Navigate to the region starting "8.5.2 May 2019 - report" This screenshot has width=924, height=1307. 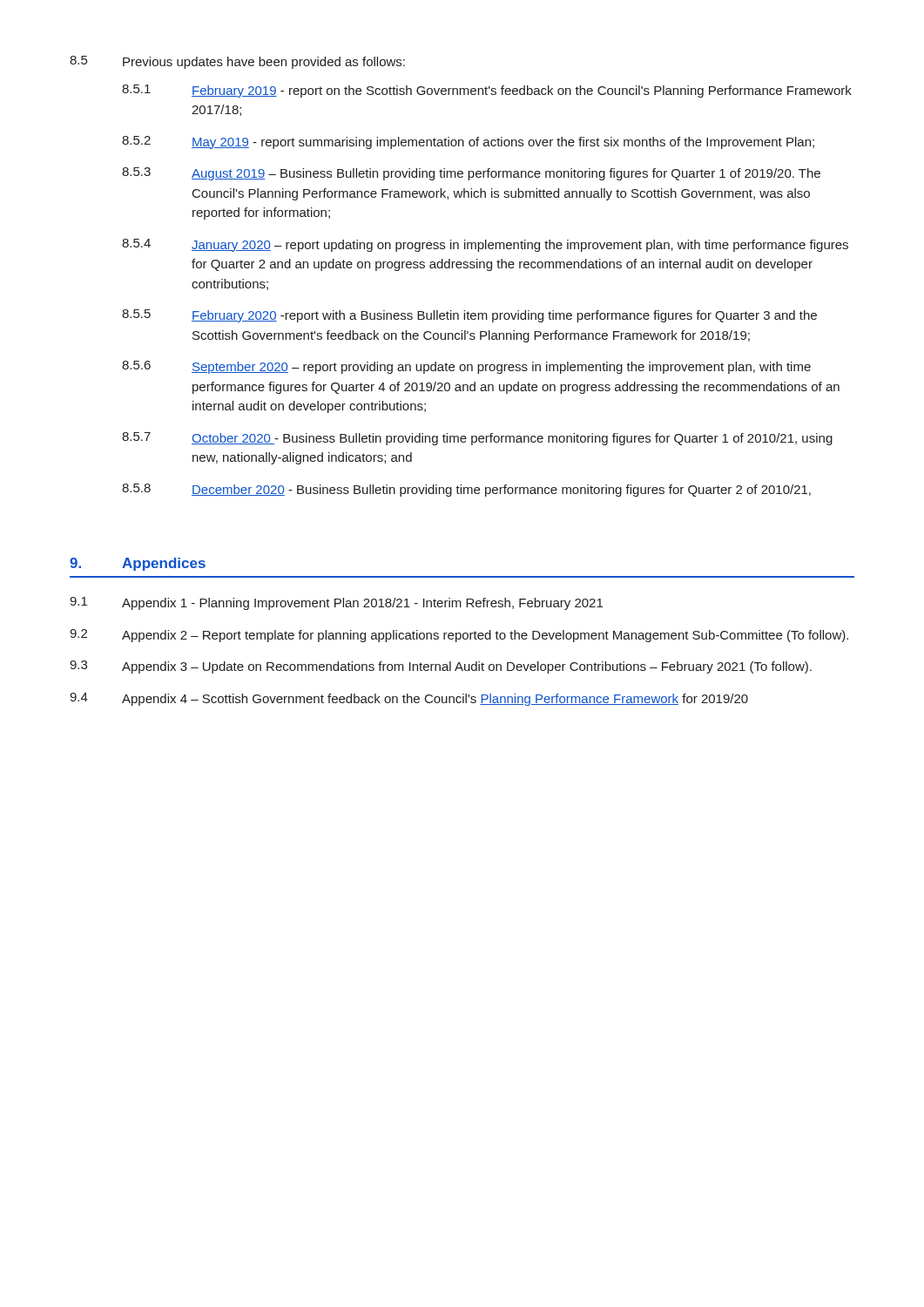(x=488, y=142)
